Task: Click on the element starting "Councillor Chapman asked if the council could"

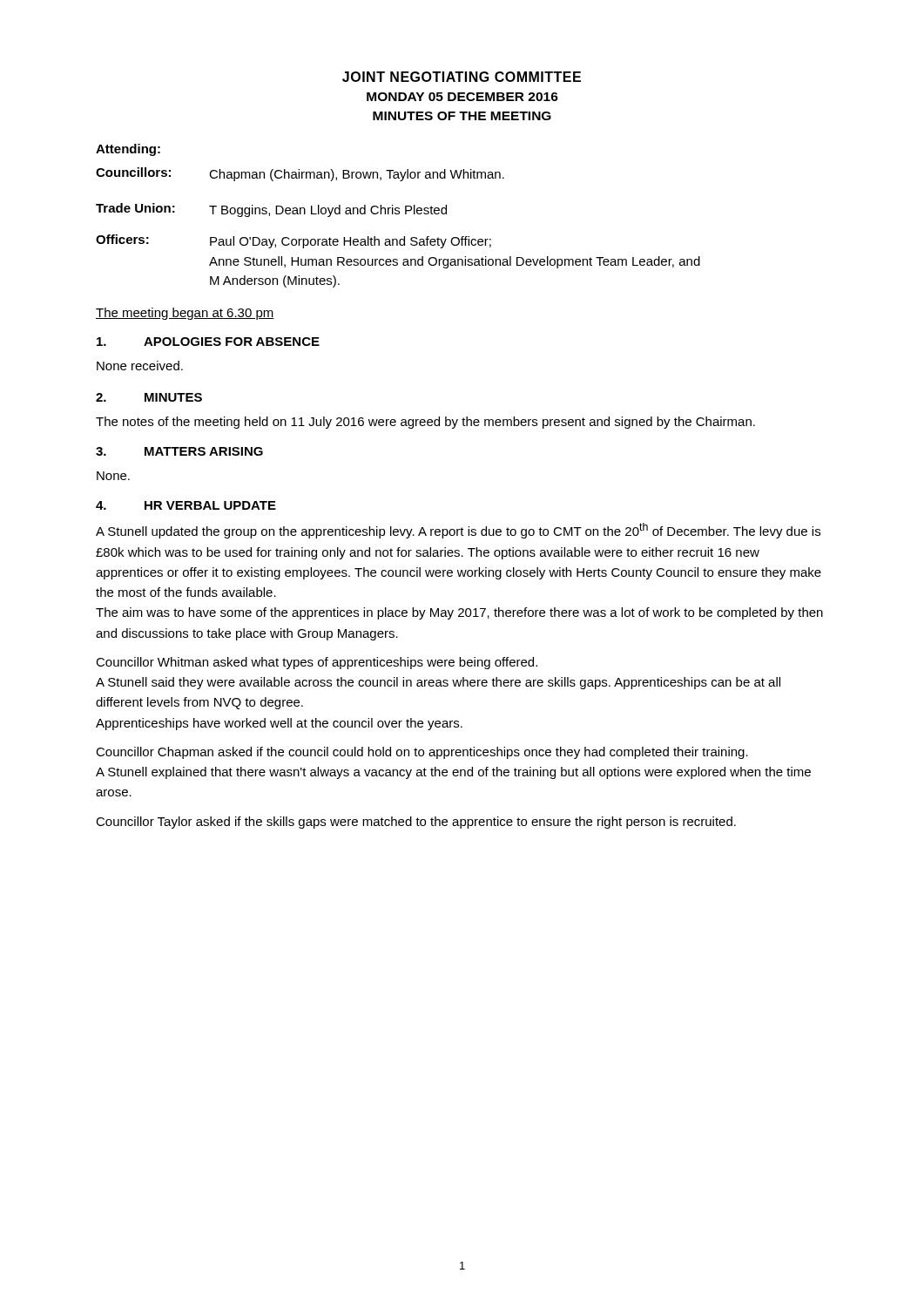Action: pyautogui.click(x=454, y=772)
